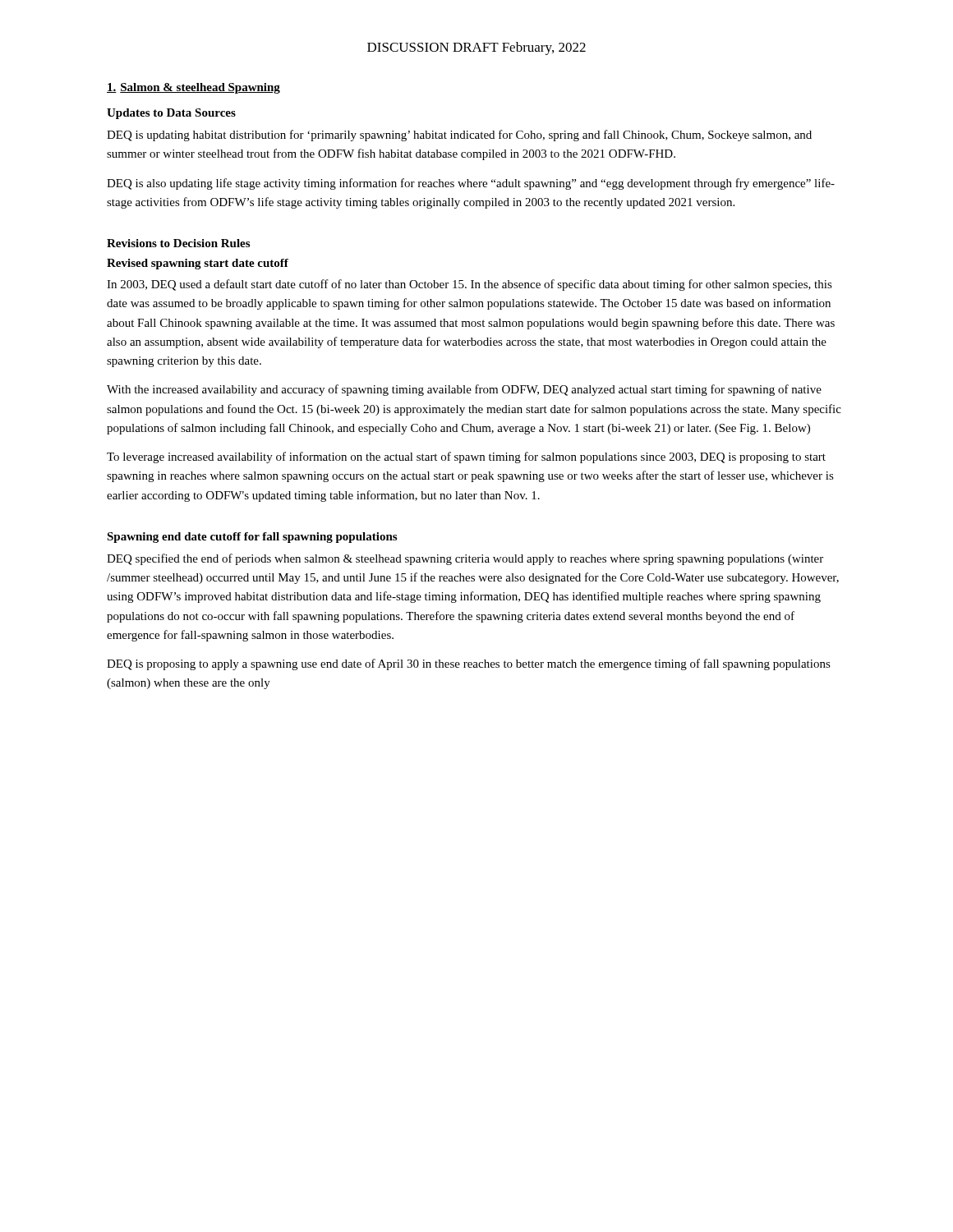Find the text block that reads "DEQ is proposing to"

tap(469, 673)
